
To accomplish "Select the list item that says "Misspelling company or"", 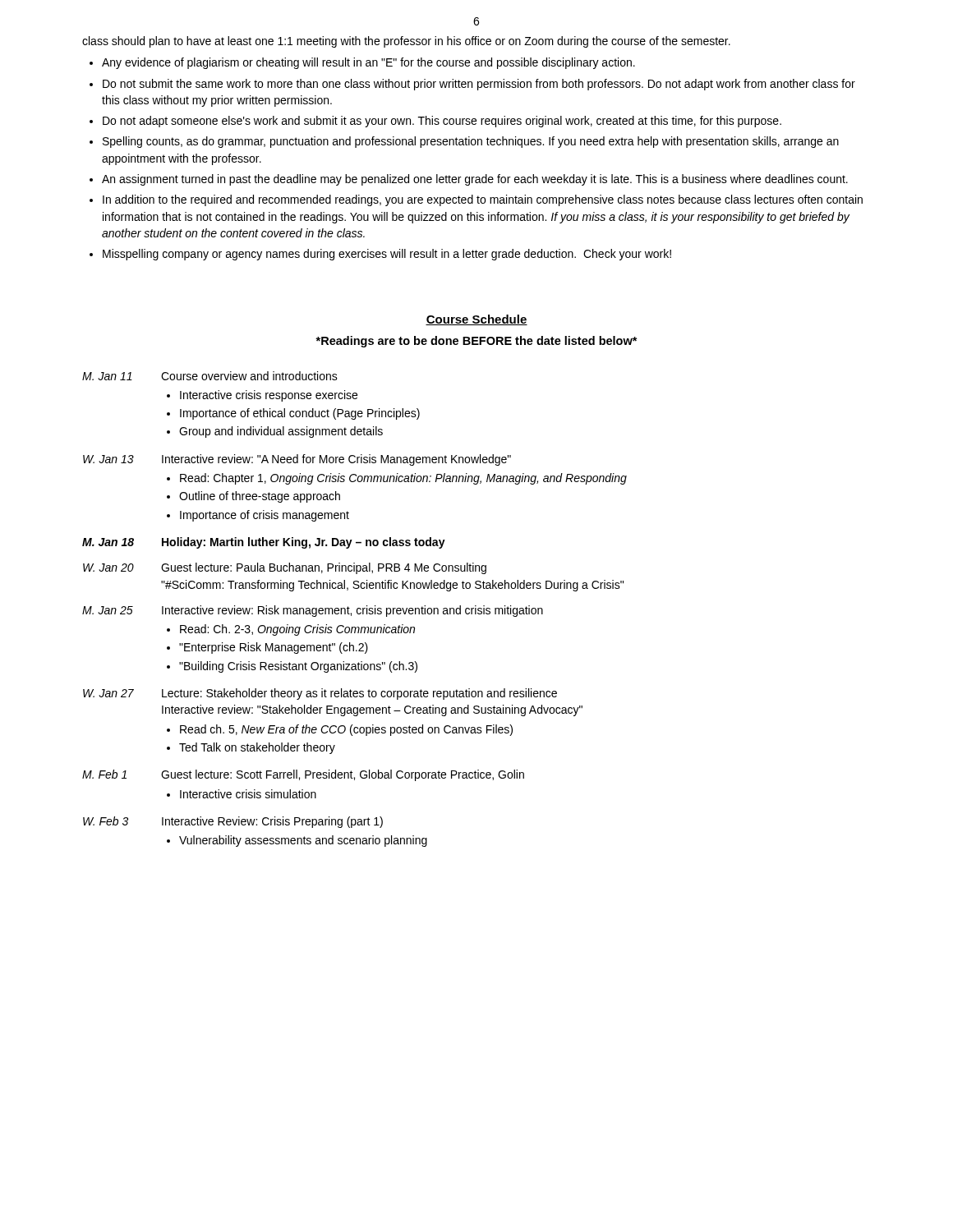I will pos(387,254).
